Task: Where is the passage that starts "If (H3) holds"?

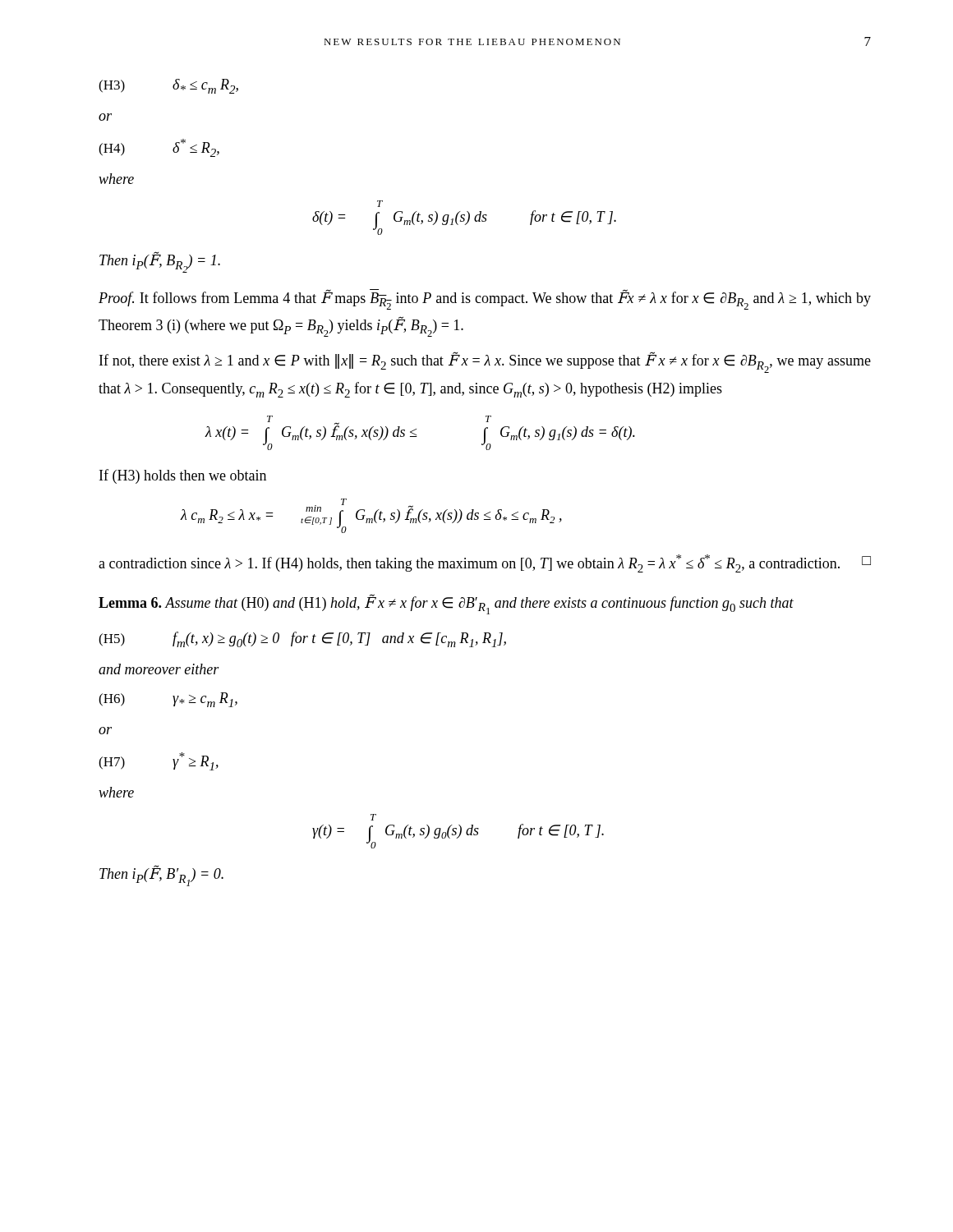Action: (183, 475)
